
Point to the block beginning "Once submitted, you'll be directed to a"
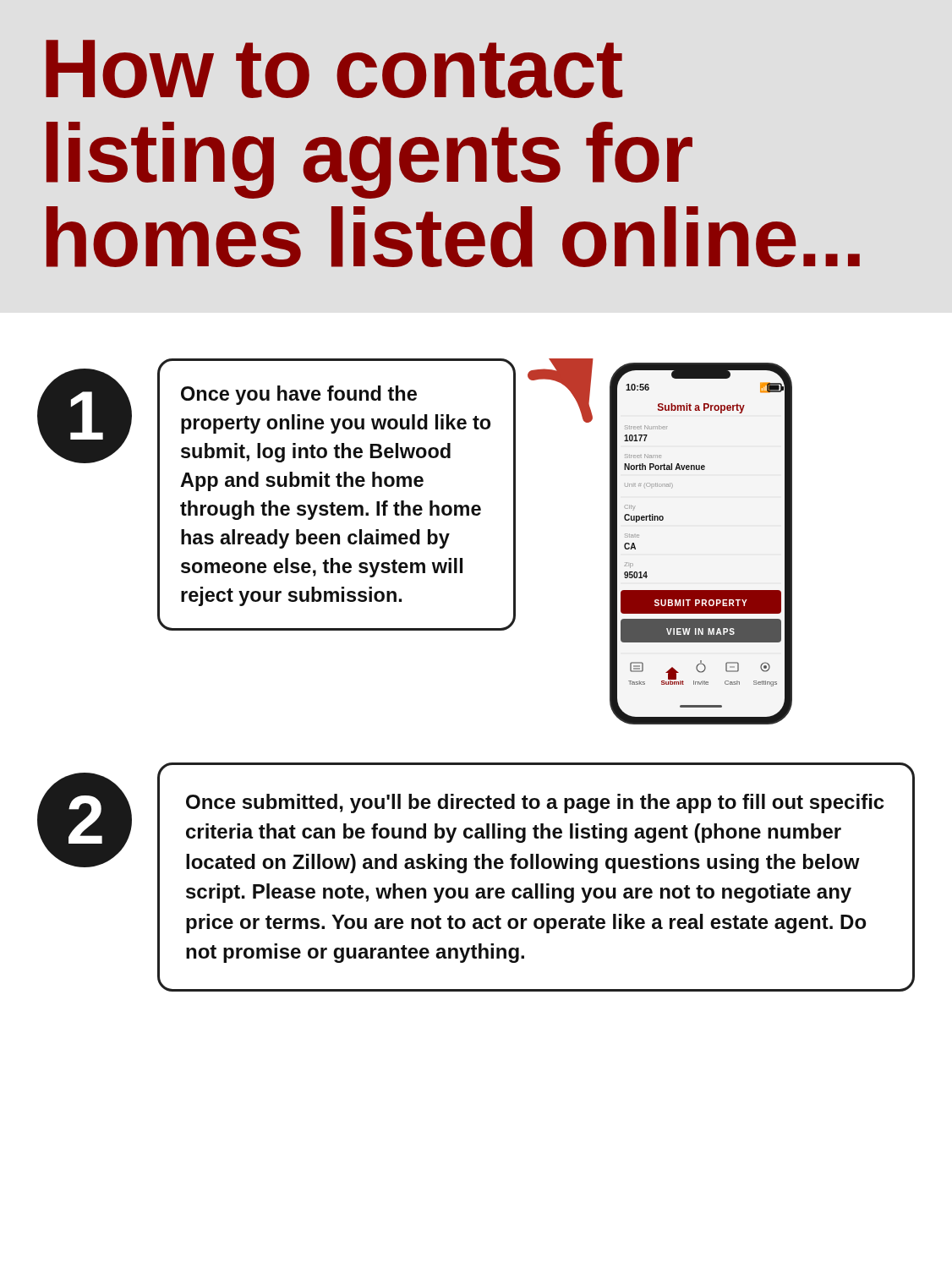[x=535, y=877]
